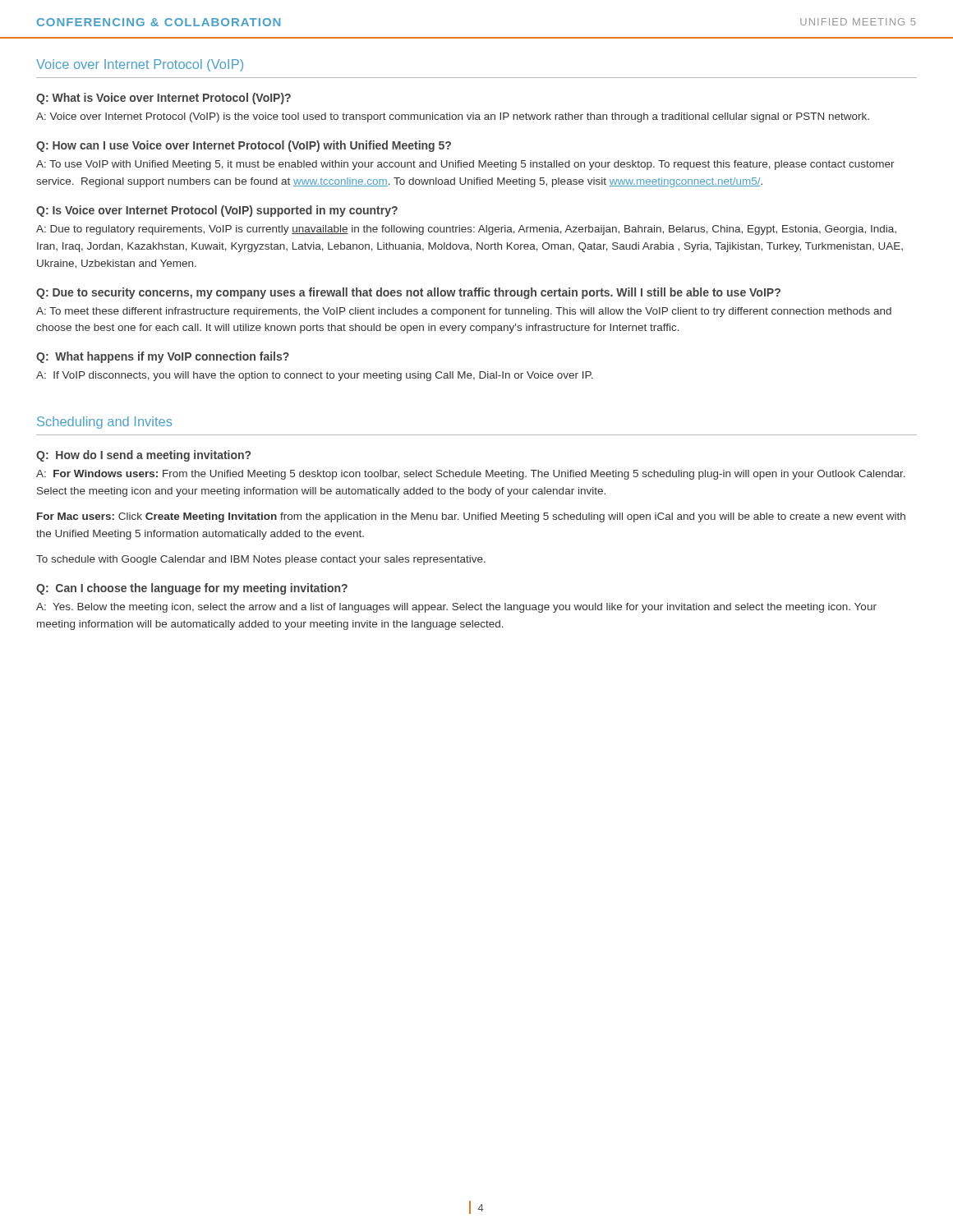Navigate to the passage starting "A: To use VoIP with Unified Meeting 5,"
Screen dimensions: 1232x953
tap(465, 172)
